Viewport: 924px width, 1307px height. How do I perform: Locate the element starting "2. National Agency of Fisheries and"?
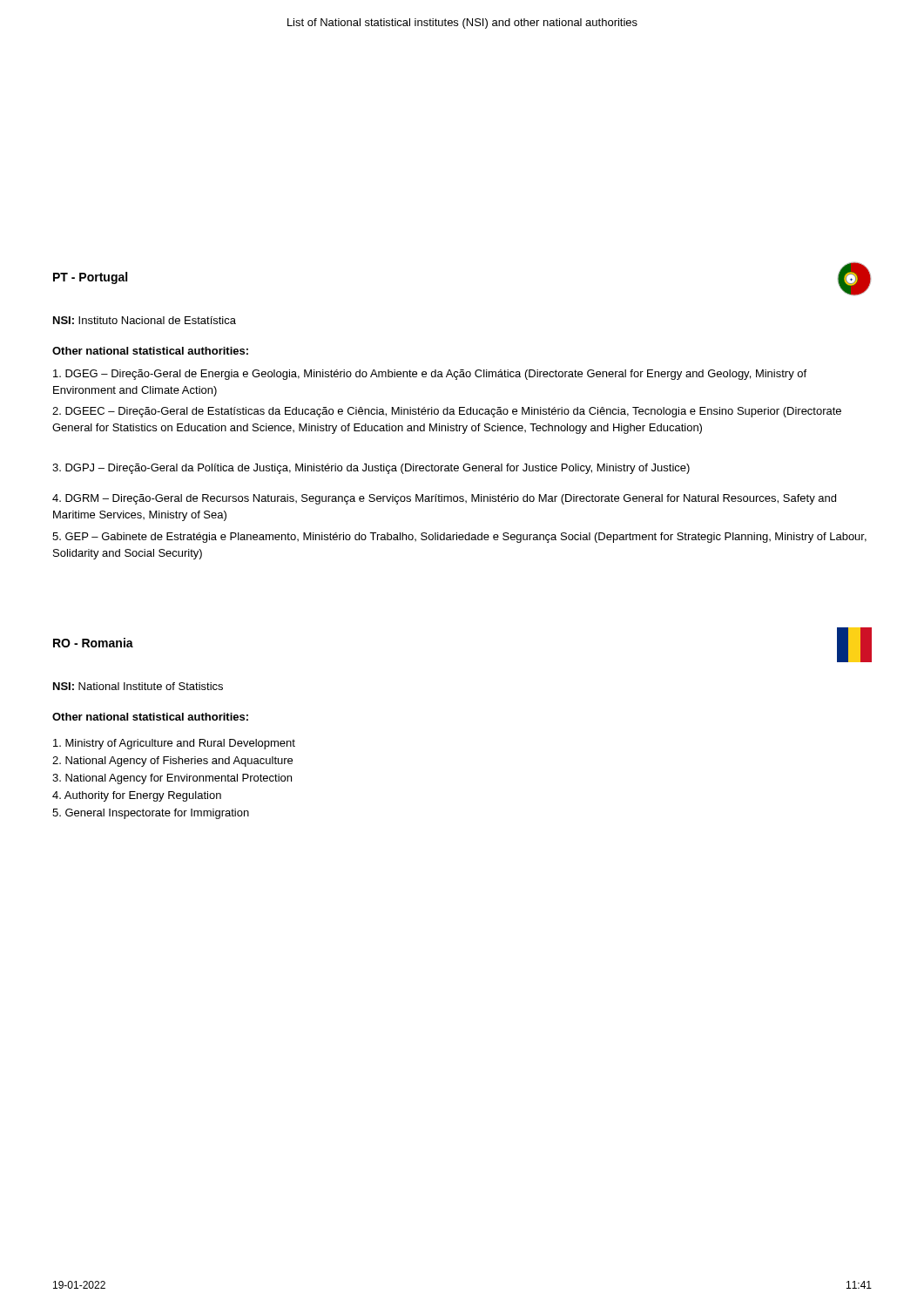173,760
